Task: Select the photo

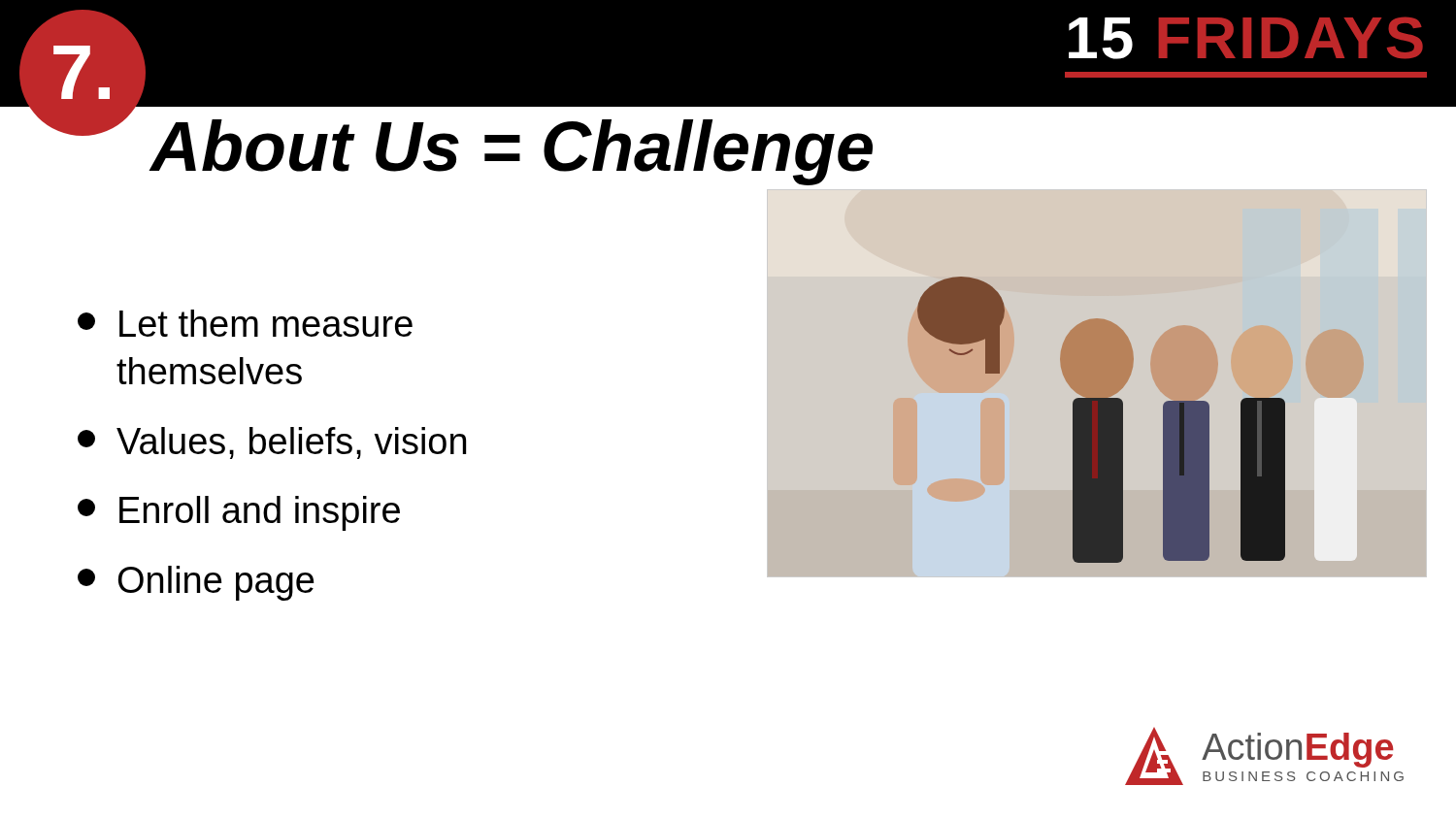Action: point(1097,383)
